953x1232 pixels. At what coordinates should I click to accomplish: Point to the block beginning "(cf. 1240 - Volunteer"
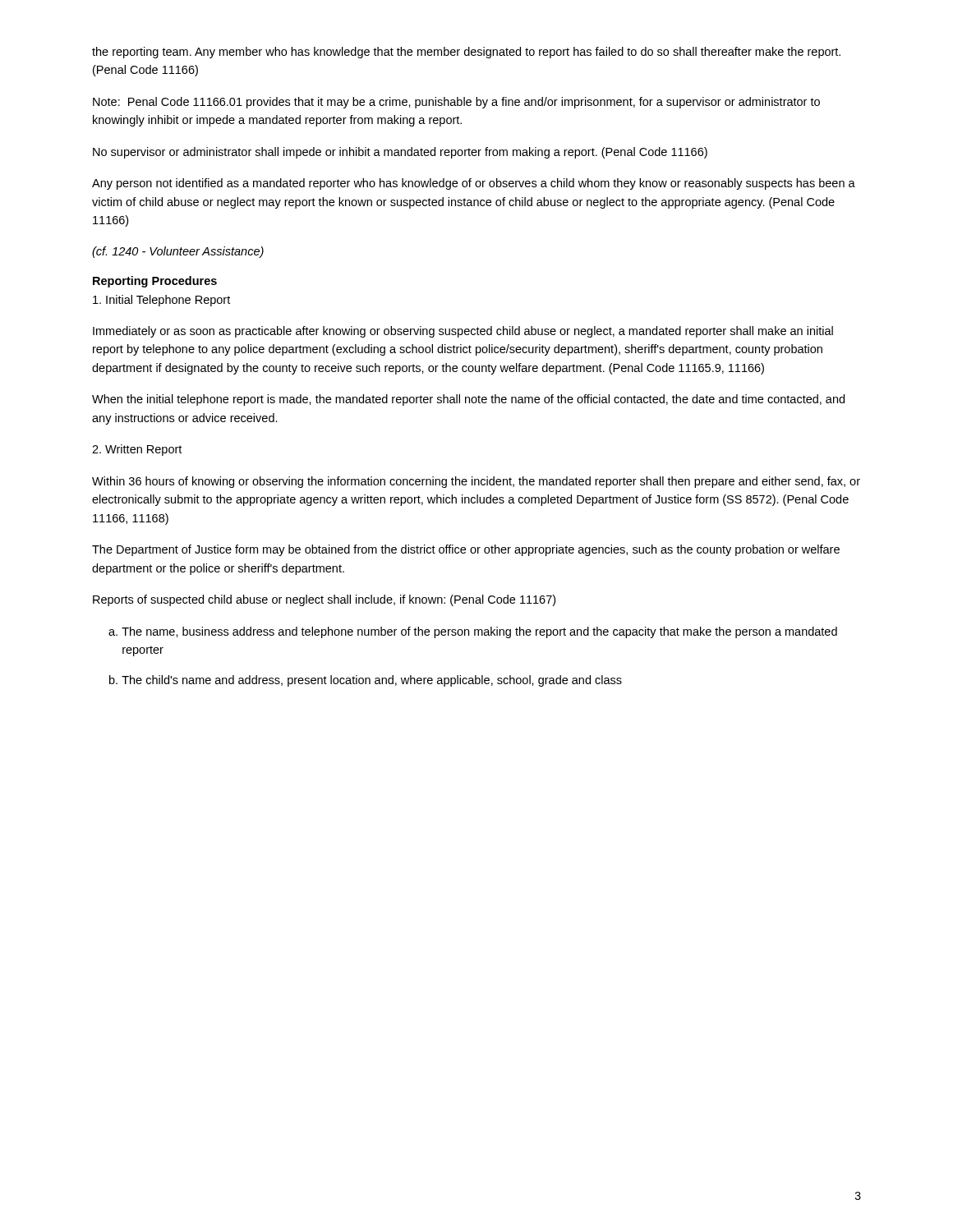(178, 251)
